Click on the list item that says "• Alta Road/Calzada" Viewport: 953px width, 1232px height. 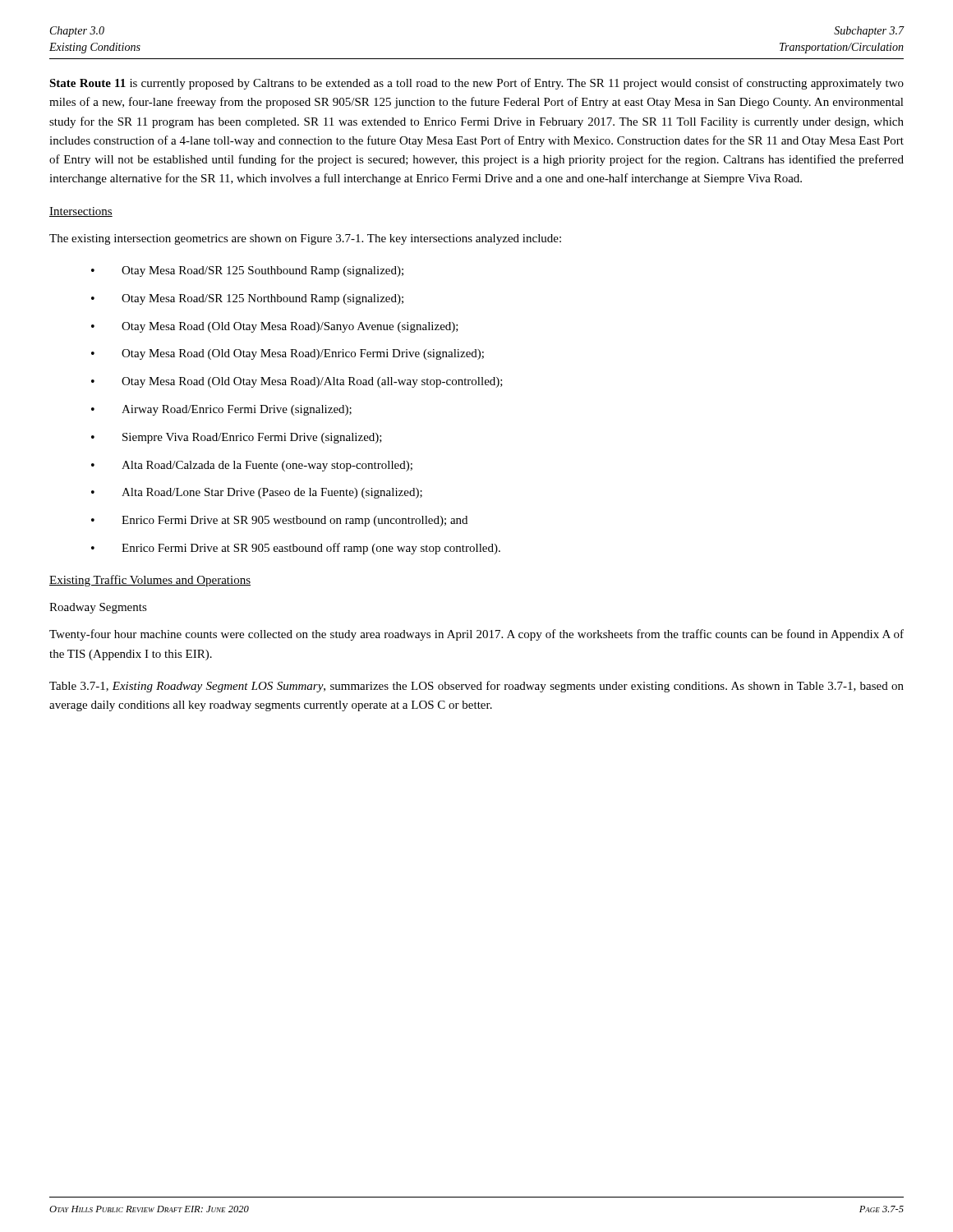(x=252, y=466)
